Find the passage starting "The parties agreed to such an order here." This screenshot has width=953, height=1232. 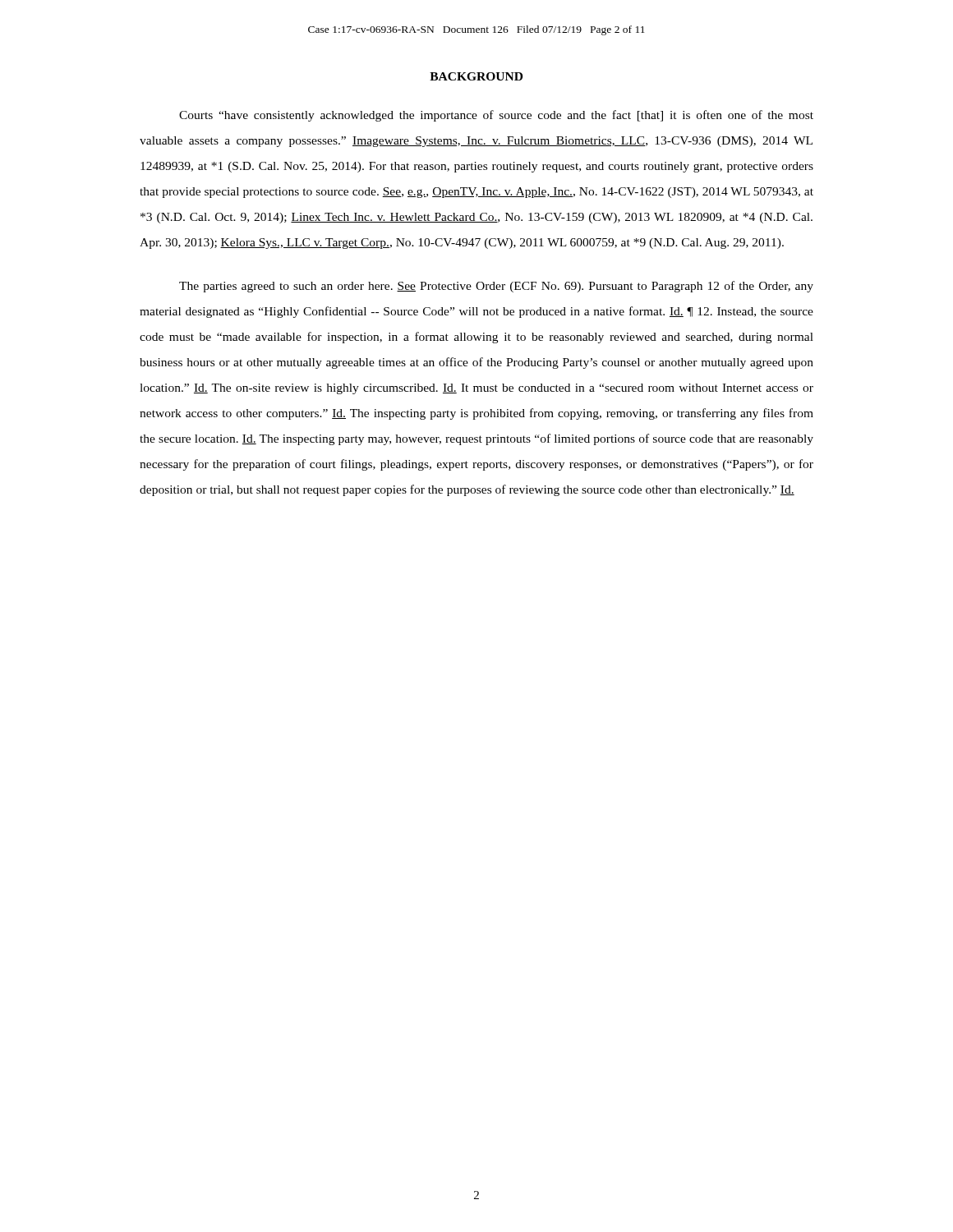(x=476, y=387)
